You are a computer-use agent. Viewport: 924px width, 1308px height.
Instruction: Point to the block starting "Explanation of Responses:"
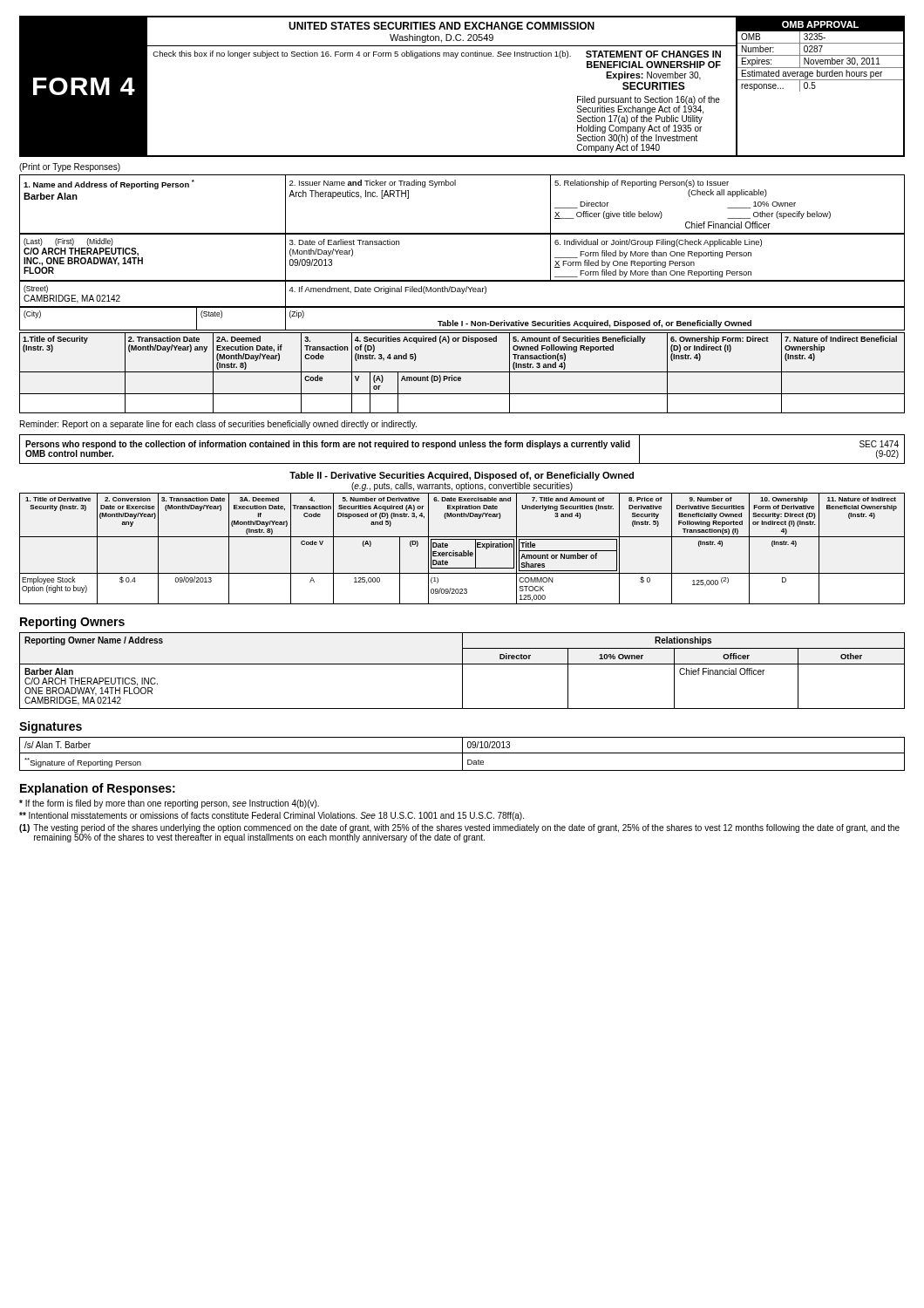(98, 788)
